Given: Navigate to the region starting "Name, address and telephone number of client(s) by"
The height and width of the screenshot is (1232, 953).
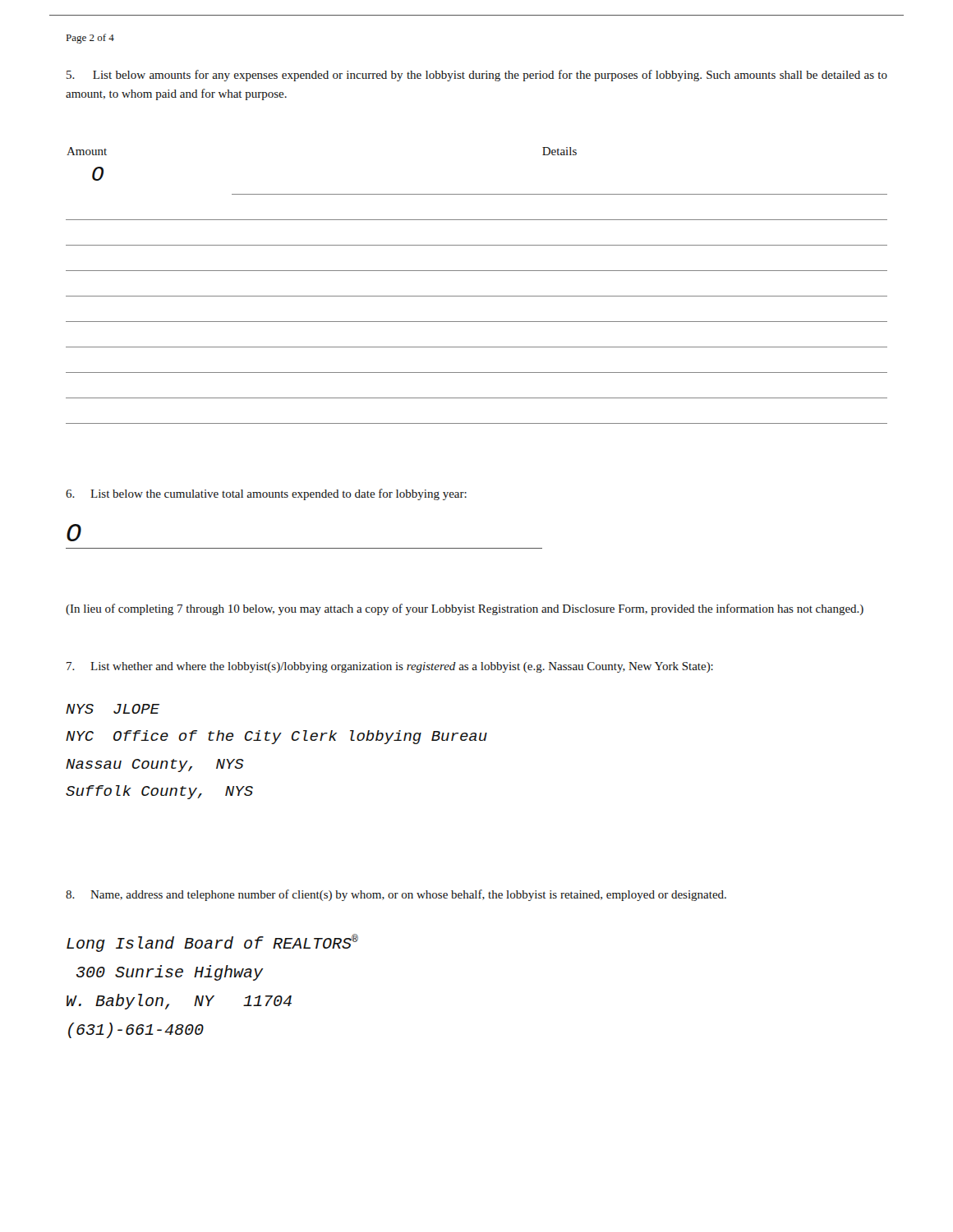Looking at the screenshot, I should (x=396, y=894).
